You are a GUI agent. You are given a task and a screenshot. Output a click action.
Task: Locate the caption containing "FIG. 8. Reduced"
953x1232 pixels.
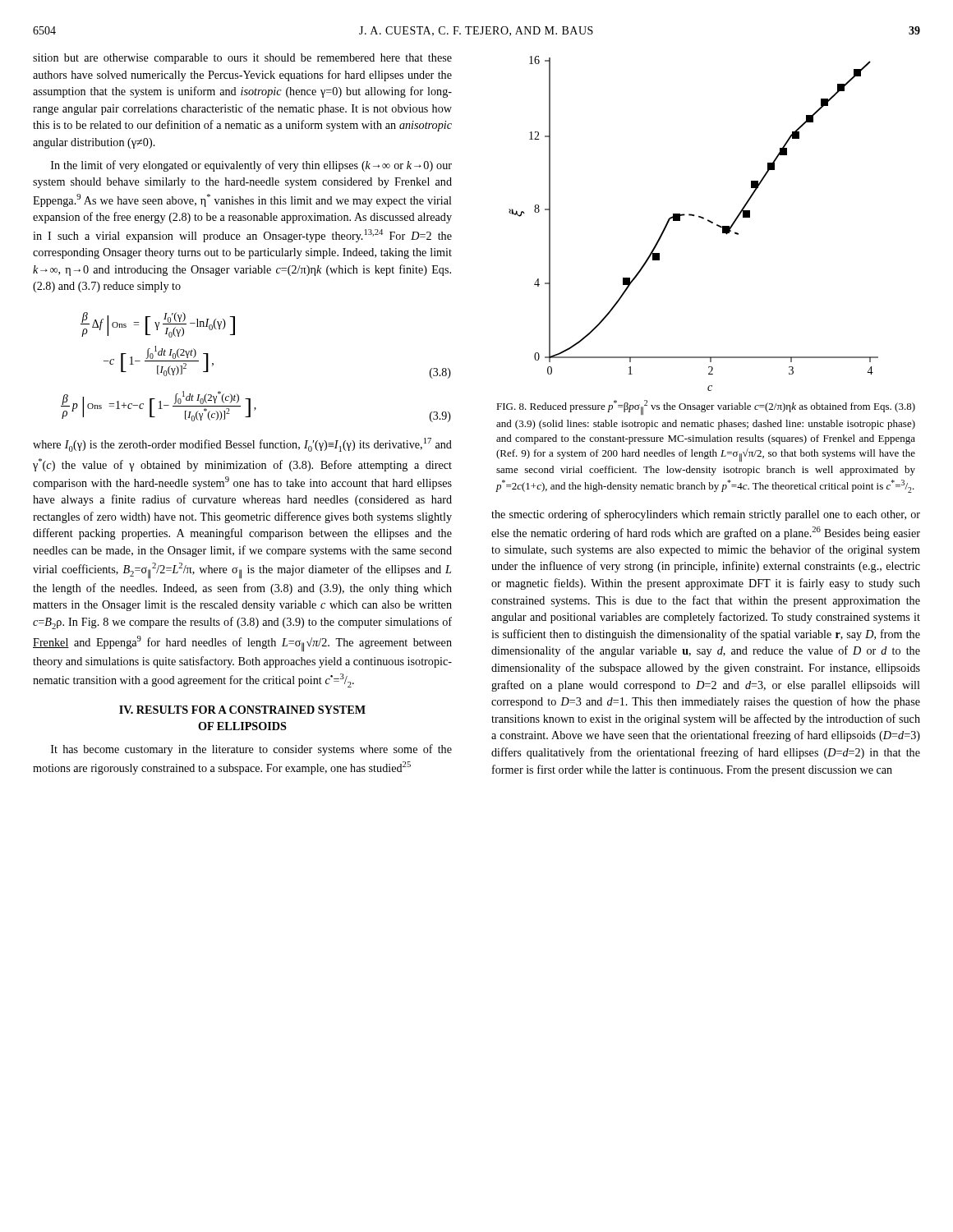pyautogui.click(x=706, y=446)
